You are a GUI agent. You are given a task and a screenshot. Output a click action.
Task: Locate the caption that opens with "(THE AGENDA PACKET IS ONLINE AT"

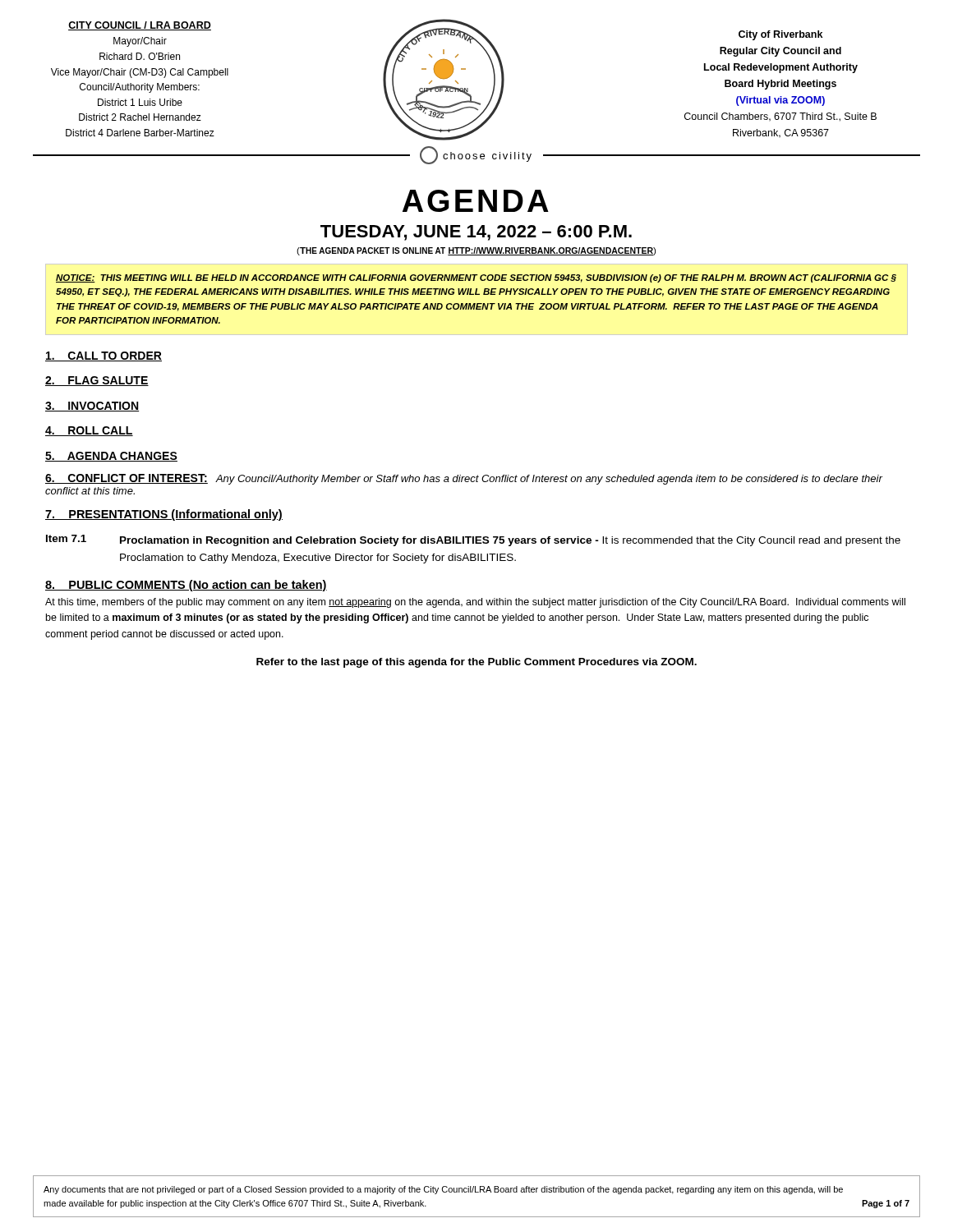[476, 250]
